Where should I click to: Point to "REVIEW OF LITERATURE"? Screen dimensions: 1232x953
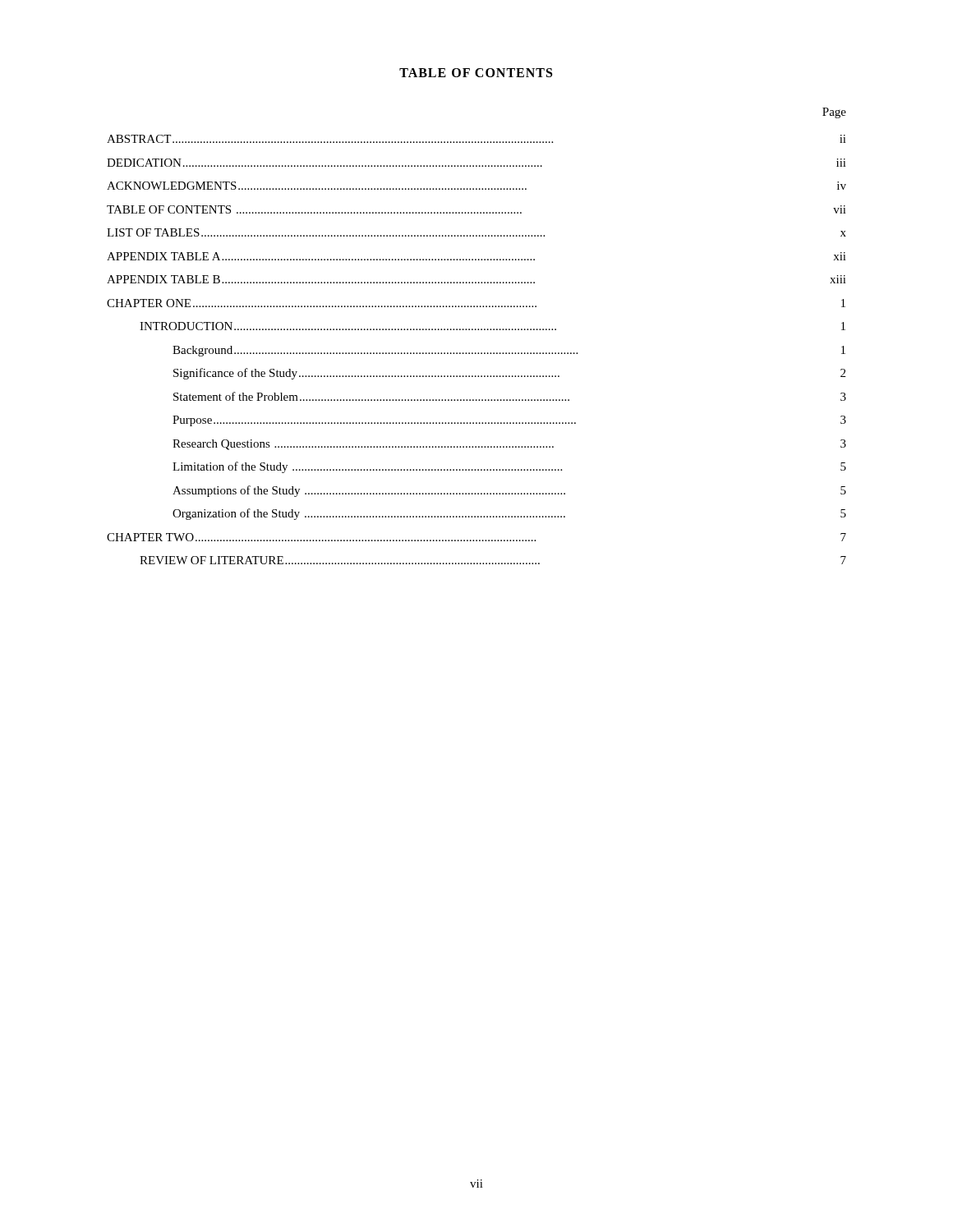point(493,560)
